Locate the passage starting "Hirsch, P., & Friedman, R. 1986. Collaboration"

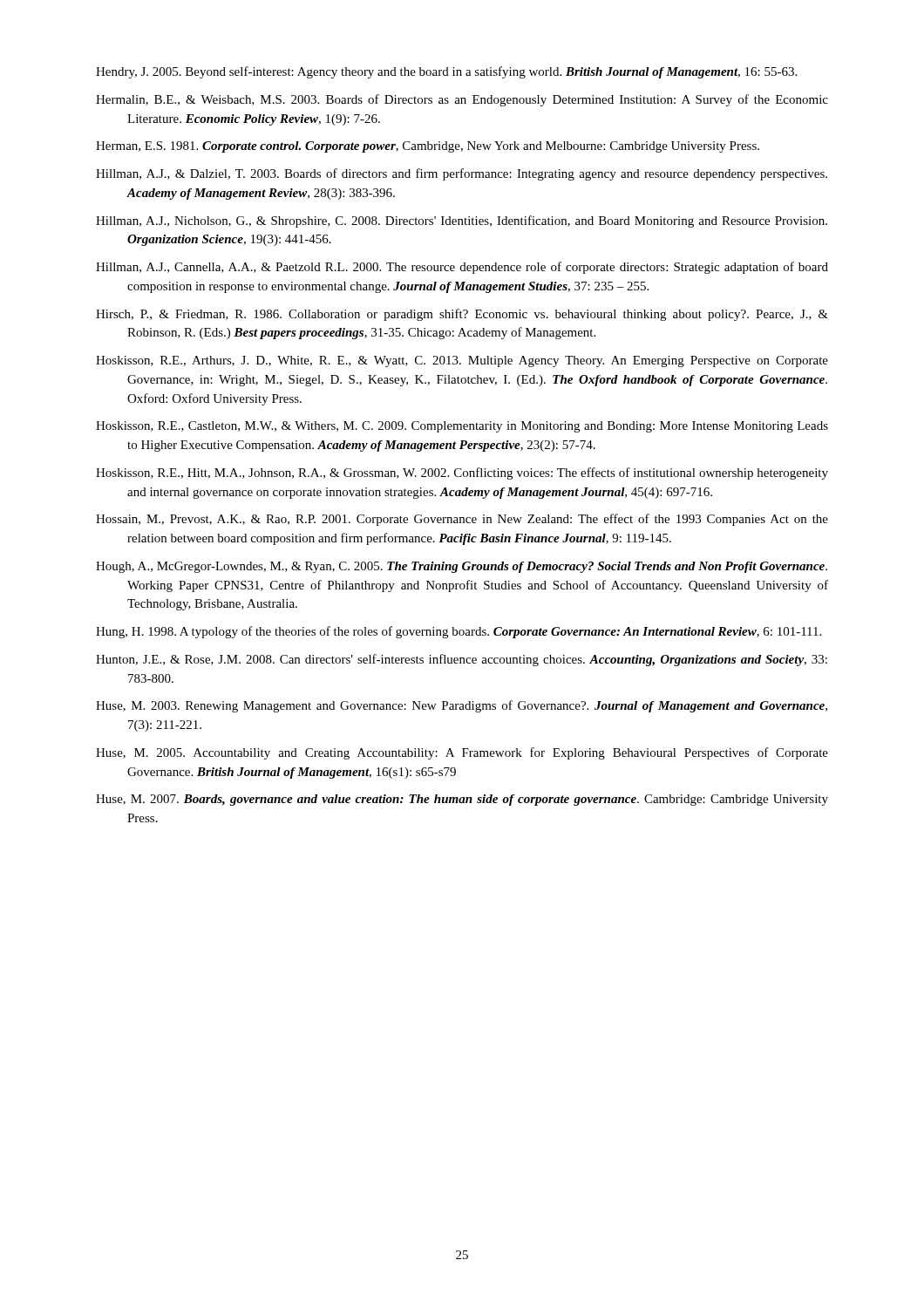click(x=462, y=324)
